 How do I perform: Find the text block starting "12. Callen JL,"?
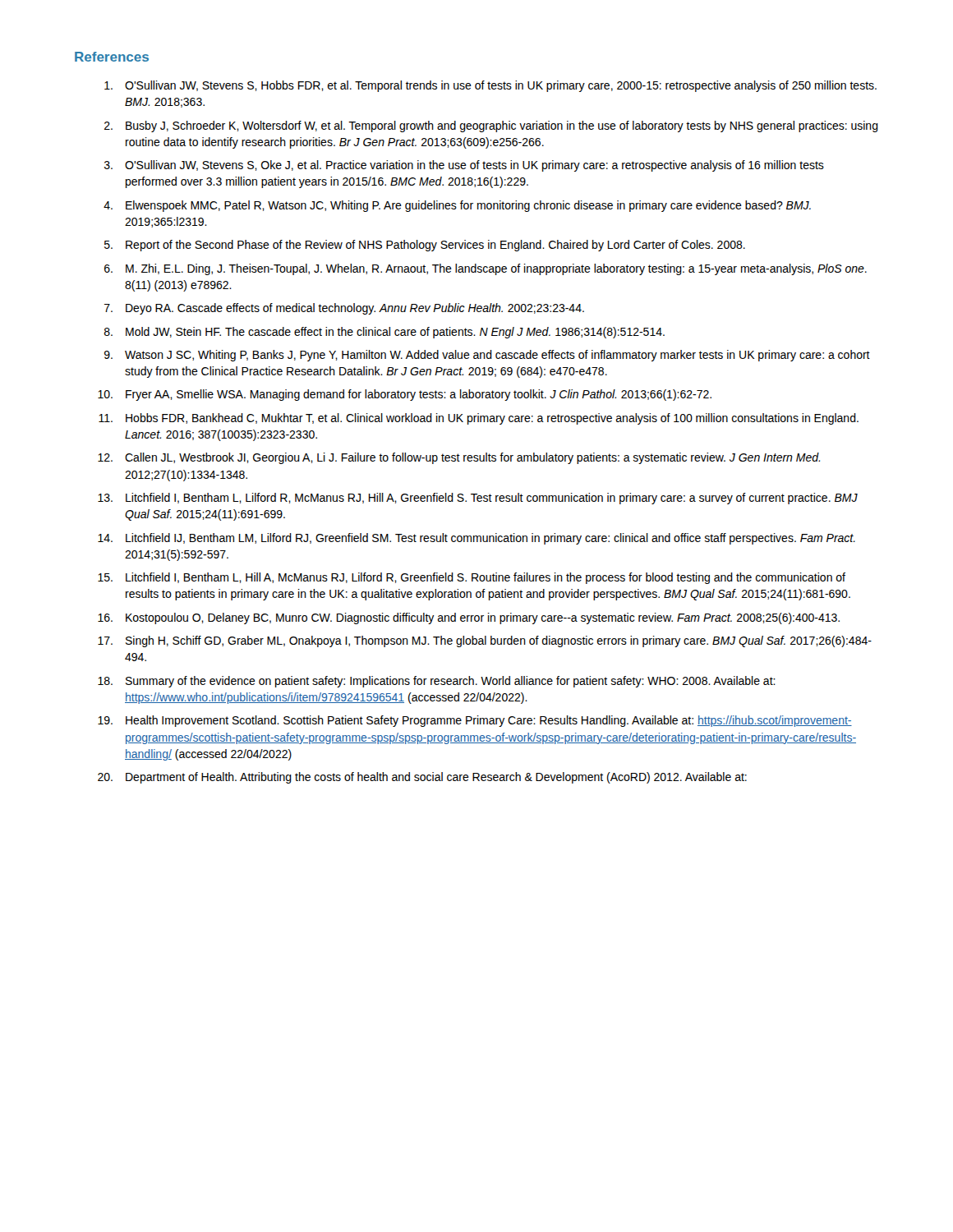[x=476, y=466]
